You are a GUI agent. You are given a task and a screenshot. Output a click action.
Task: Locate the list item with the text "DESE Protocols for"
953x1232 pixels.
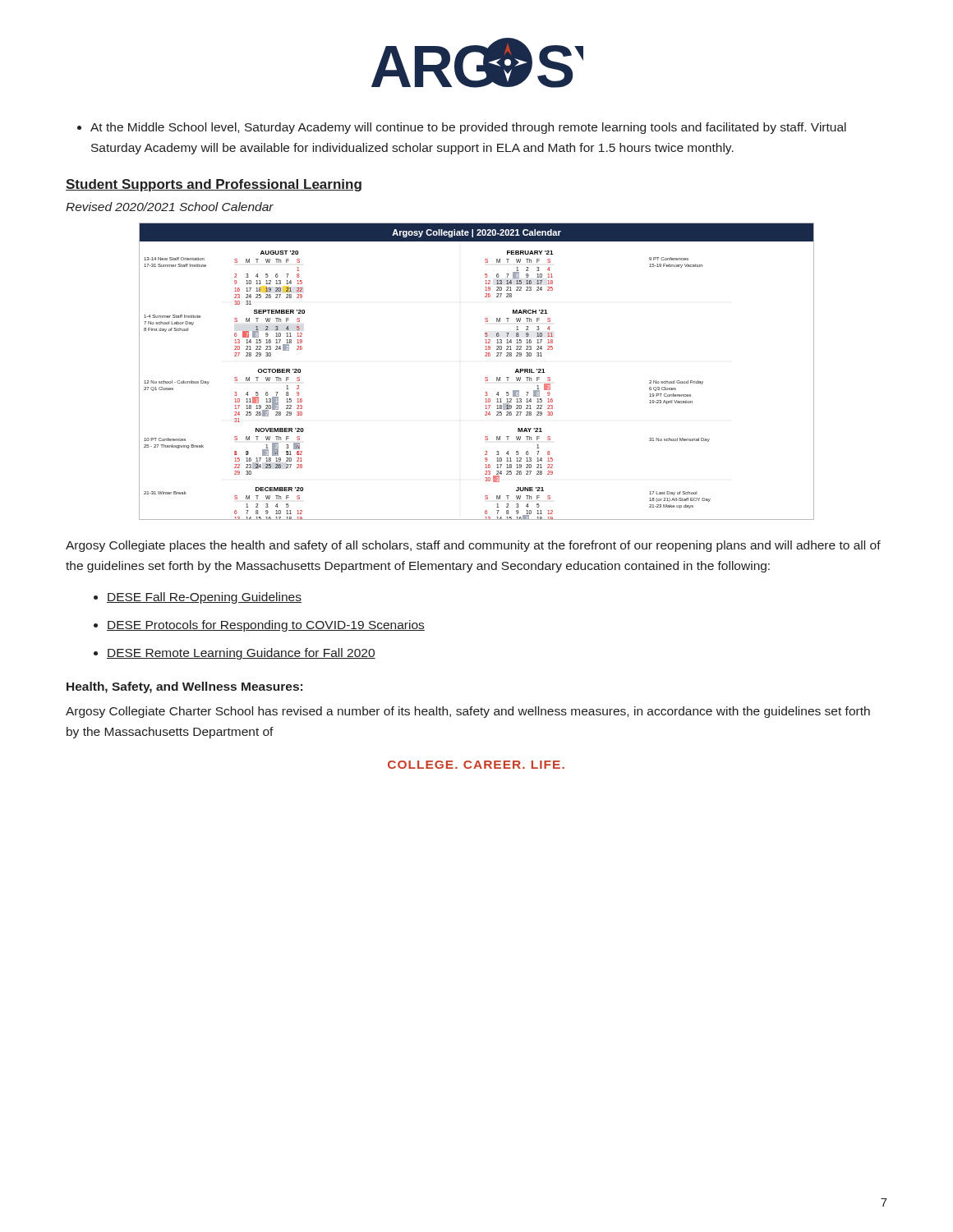266,626
